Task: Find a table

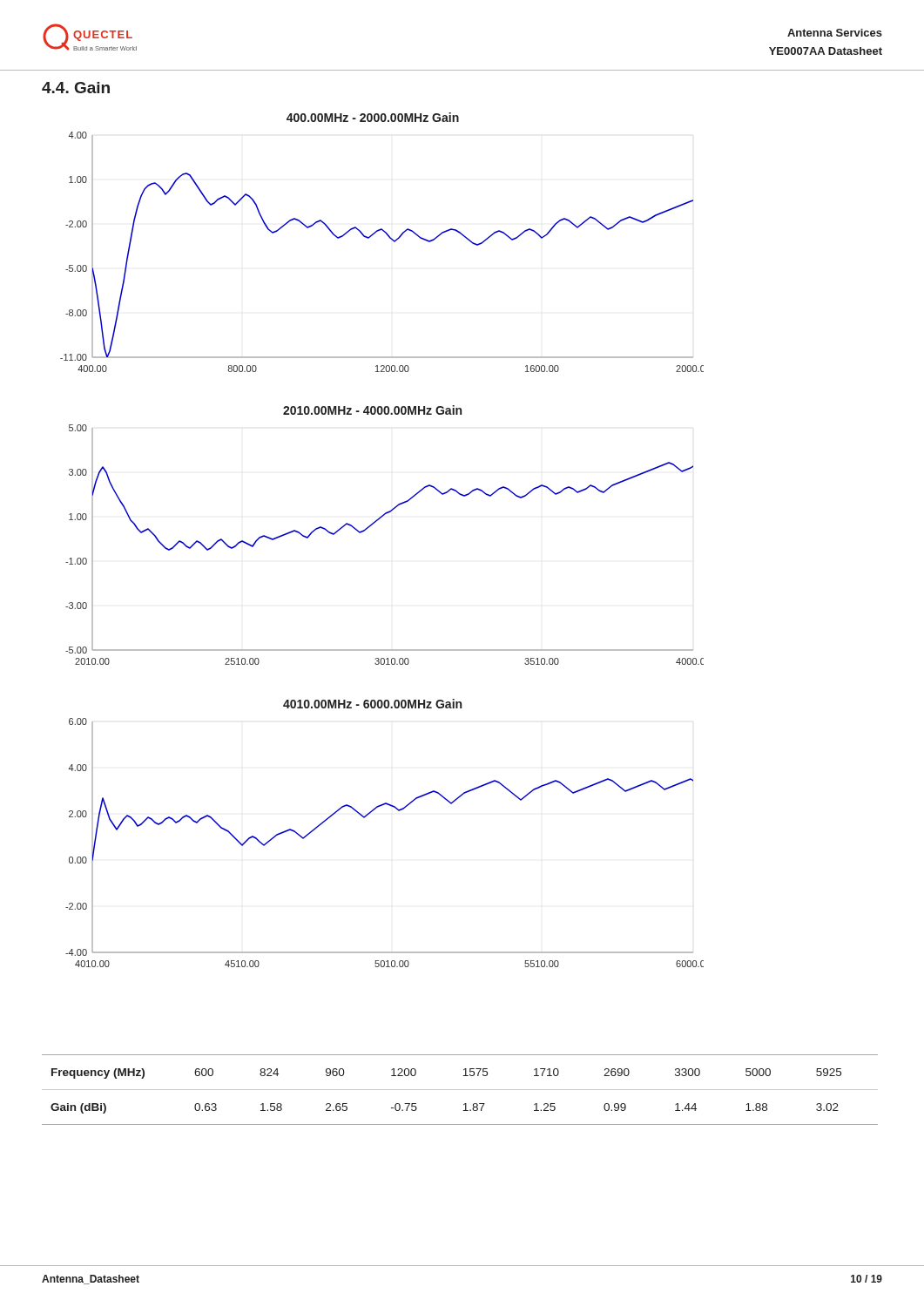Action: click(x=460, y=1090)
